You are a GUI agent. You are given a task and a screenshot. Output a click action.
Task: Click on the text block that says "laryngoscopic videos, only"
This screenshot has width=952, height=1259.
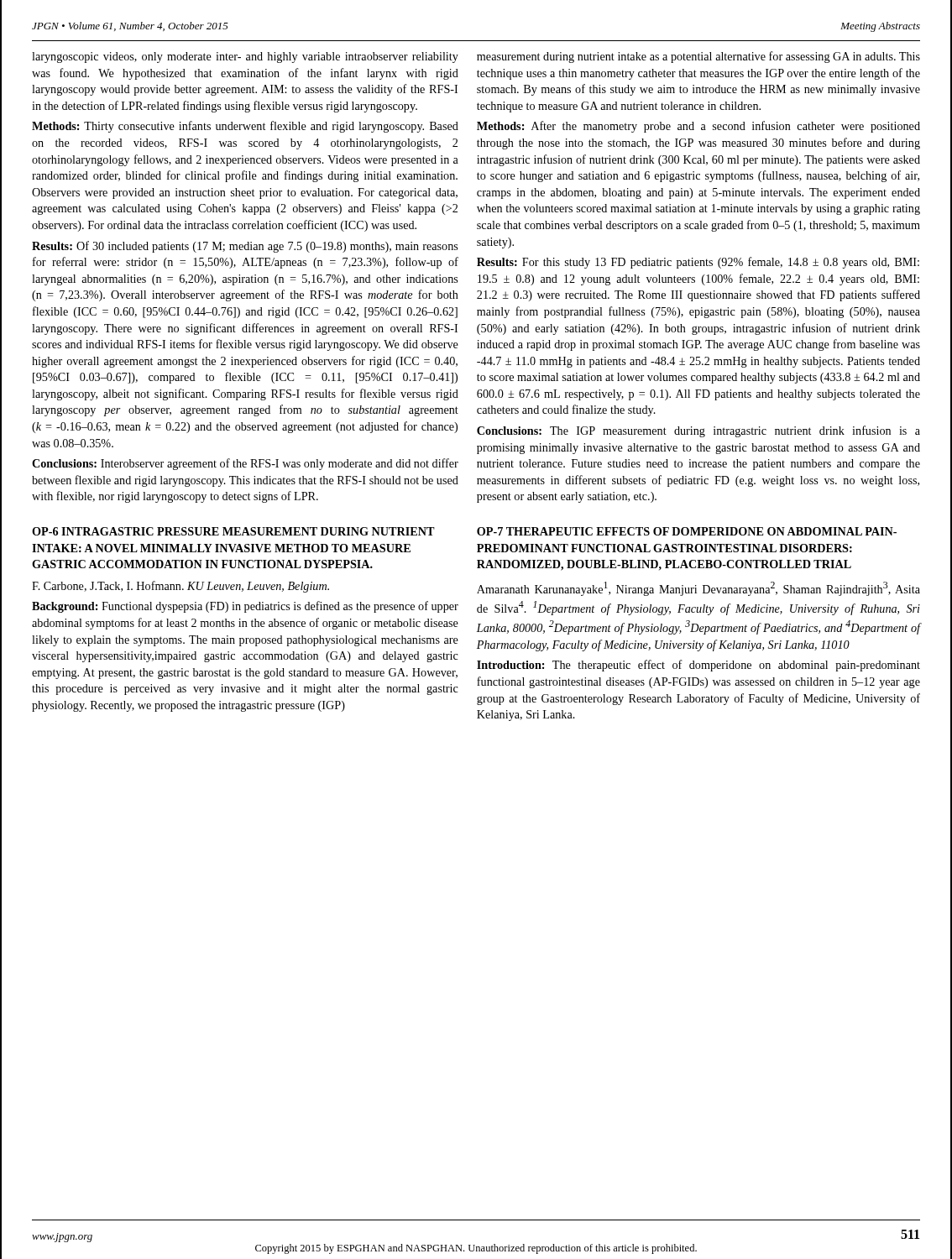245,277
